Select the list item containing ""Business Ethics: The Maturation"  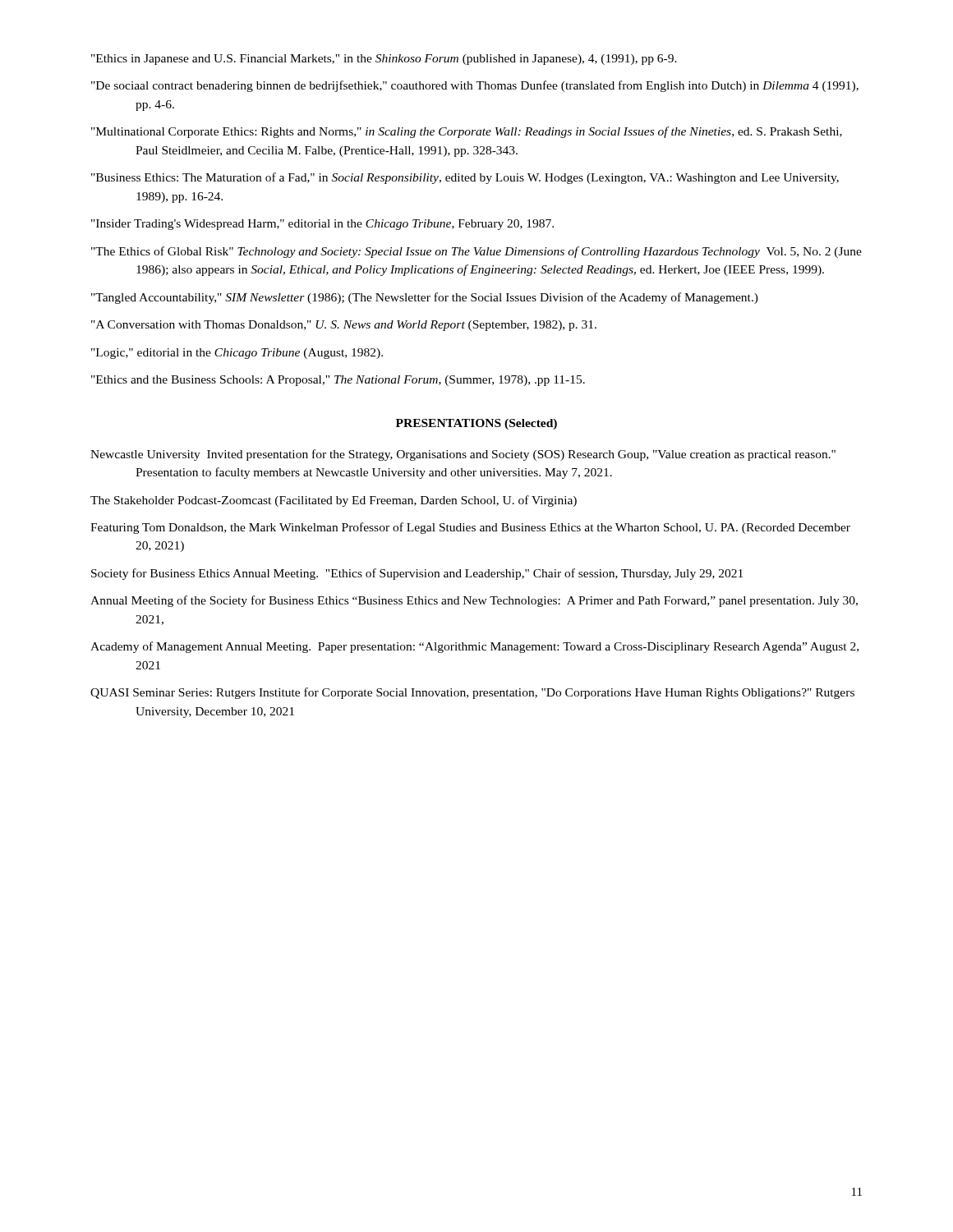[x=465, y=186]
